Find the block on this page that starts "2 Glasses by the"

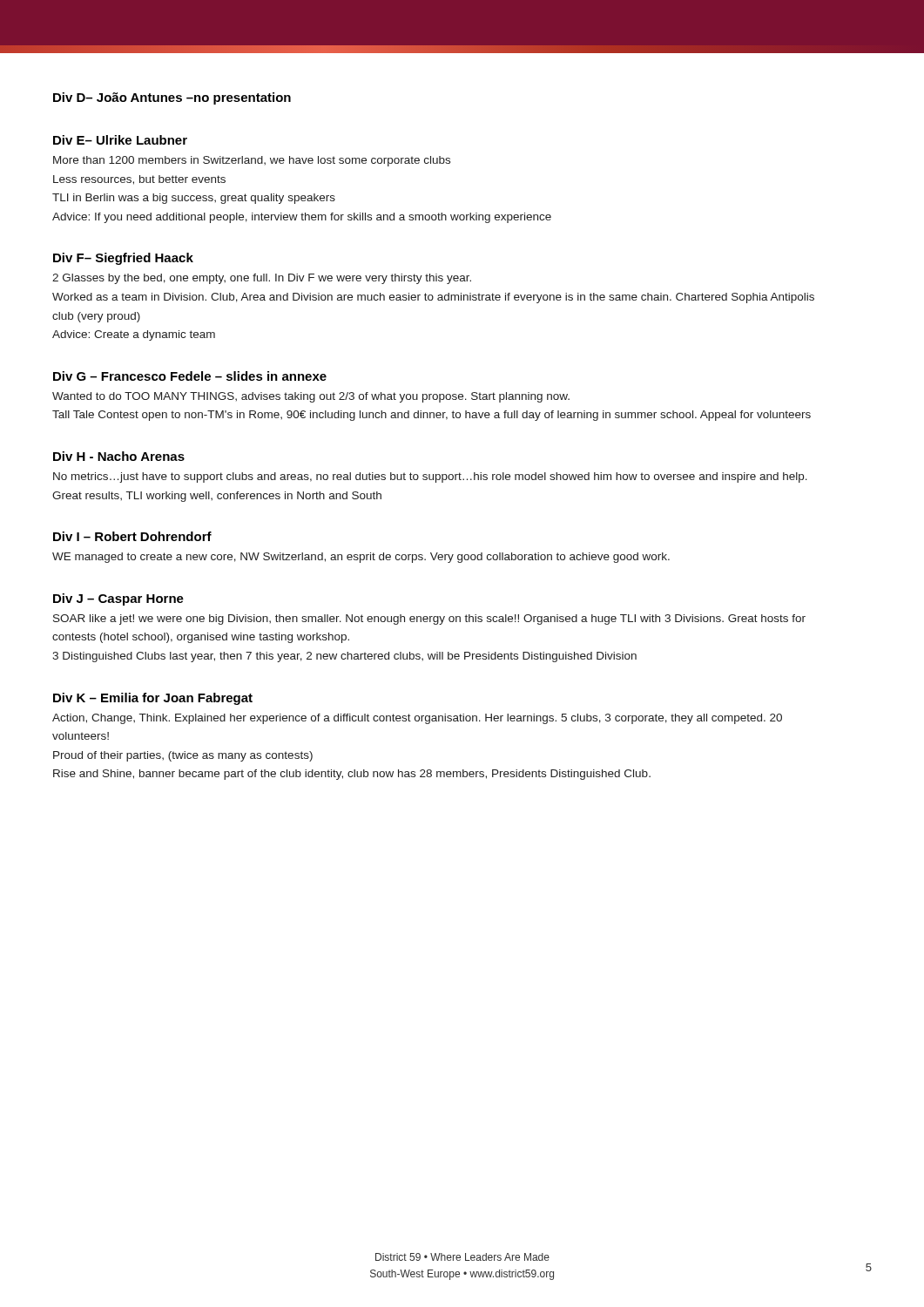pos(433,306)
